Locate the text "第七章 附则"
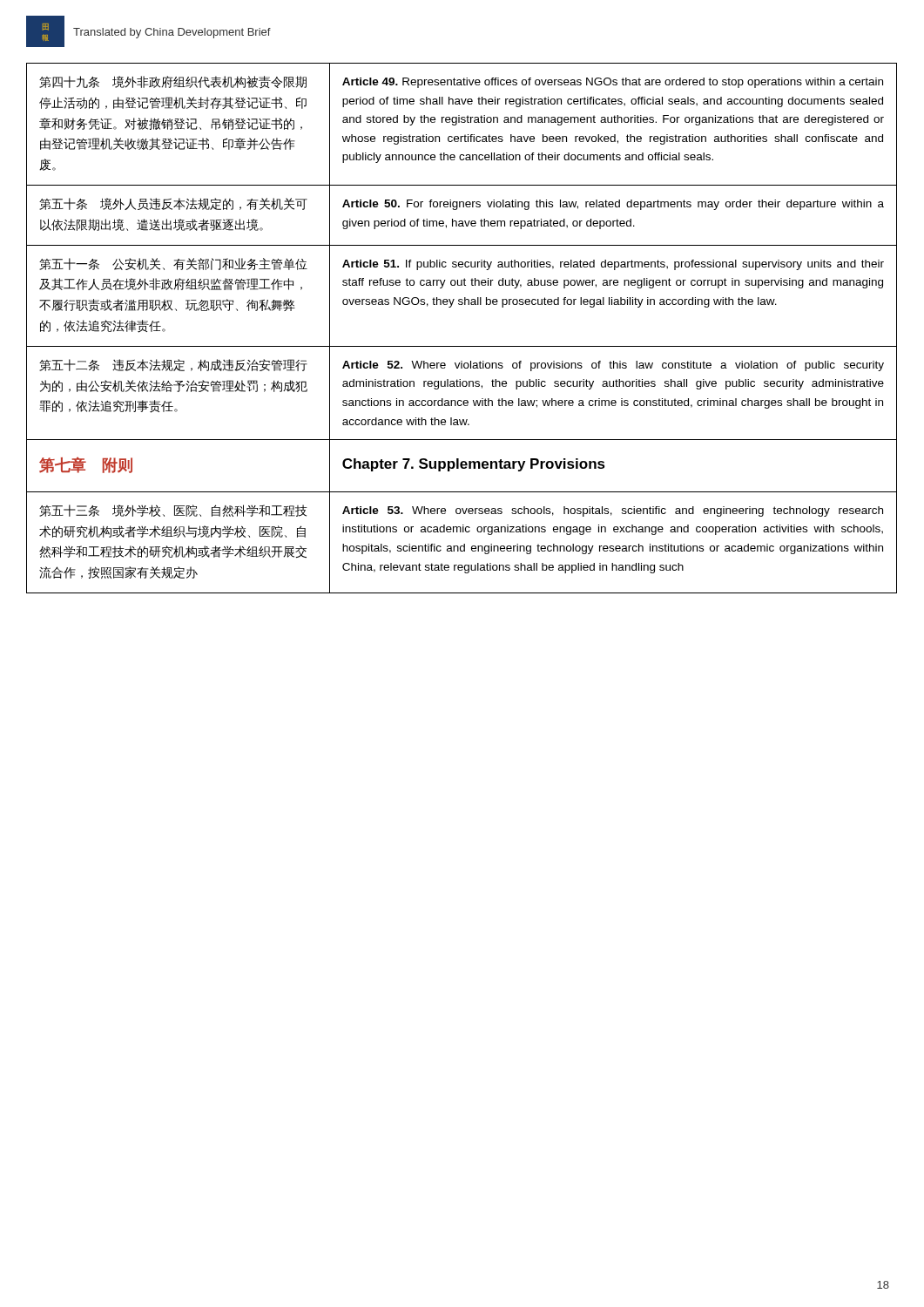The height and width of the screenshot is (1307, 924). click(86, 465)
